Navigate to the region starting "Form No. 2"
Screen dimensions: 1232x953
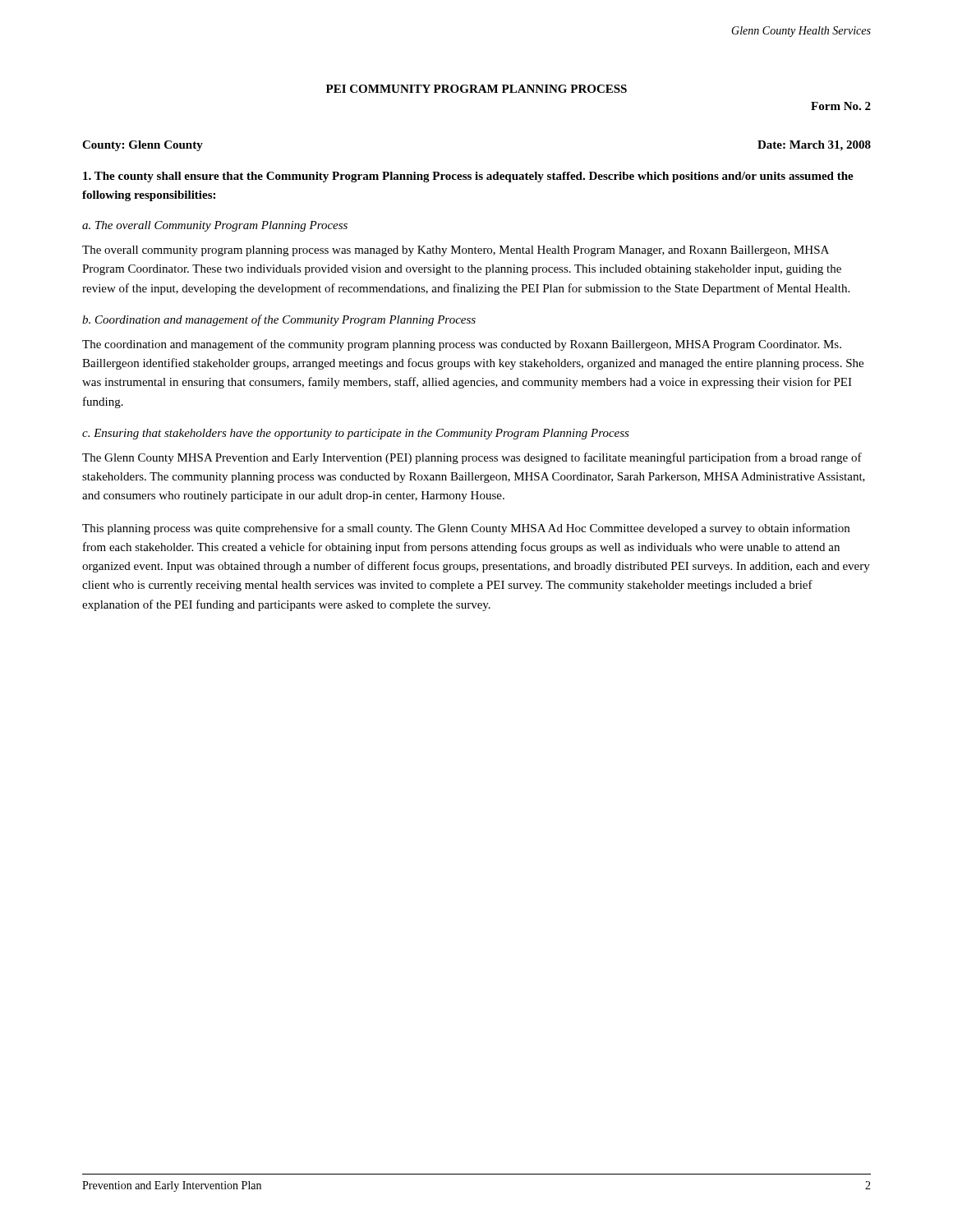[841, 106]
